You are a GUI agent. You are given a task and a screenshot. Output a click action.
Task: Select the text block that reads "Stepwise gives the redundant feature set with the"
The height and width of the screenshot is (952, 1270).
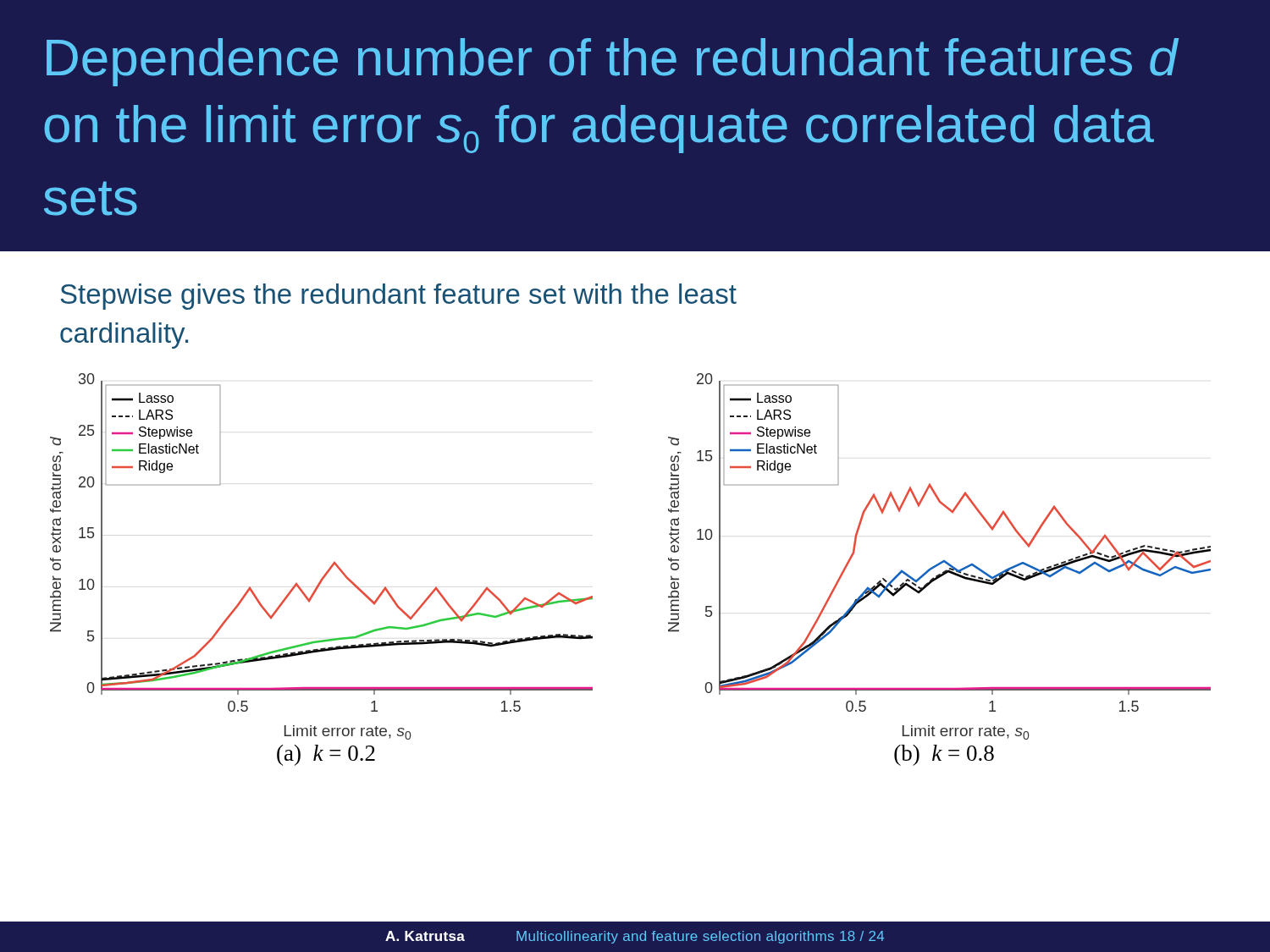[x=398, y=313]
